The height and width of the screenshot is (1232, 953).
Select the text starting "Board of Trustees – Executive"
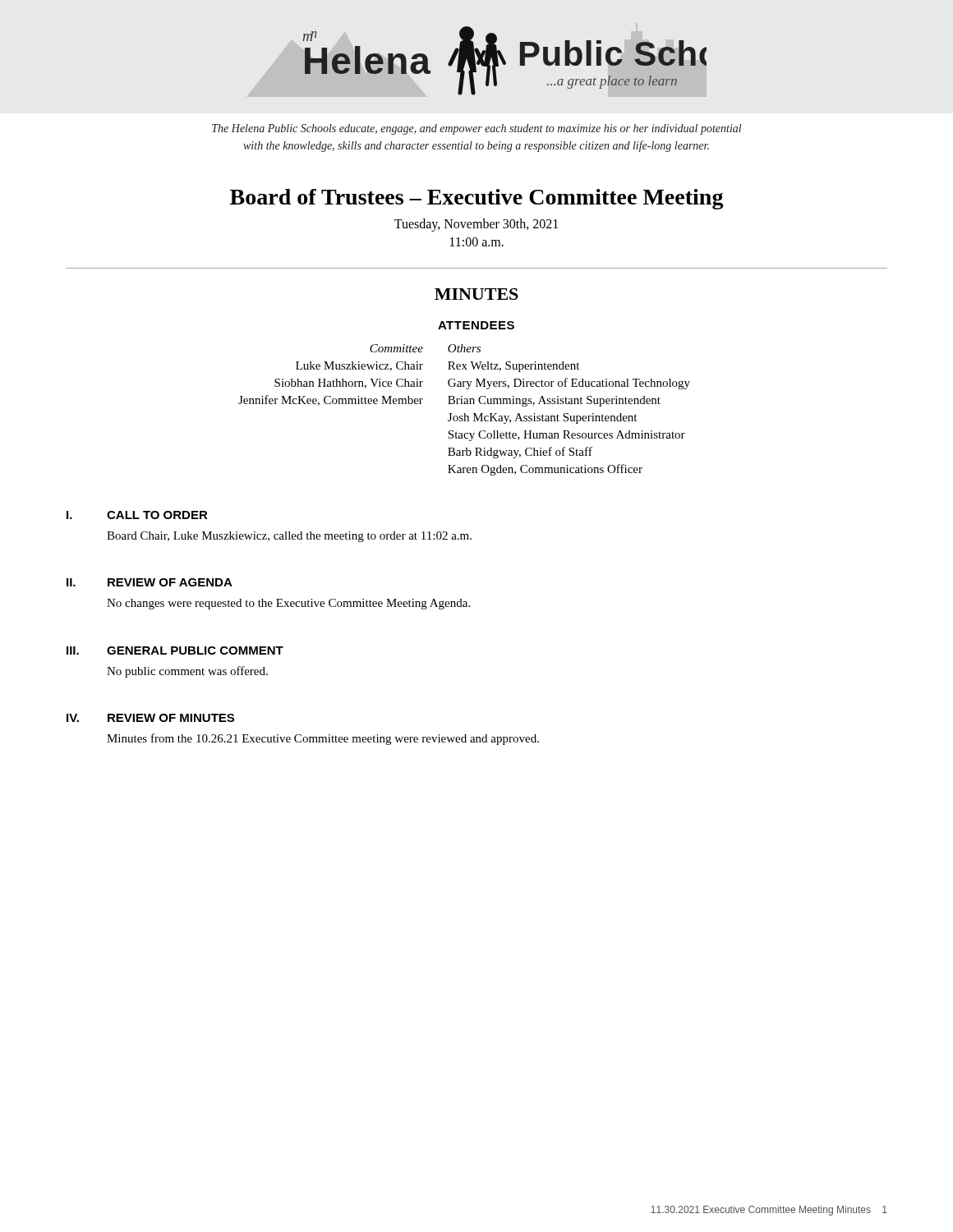click(x=476, y=197)
